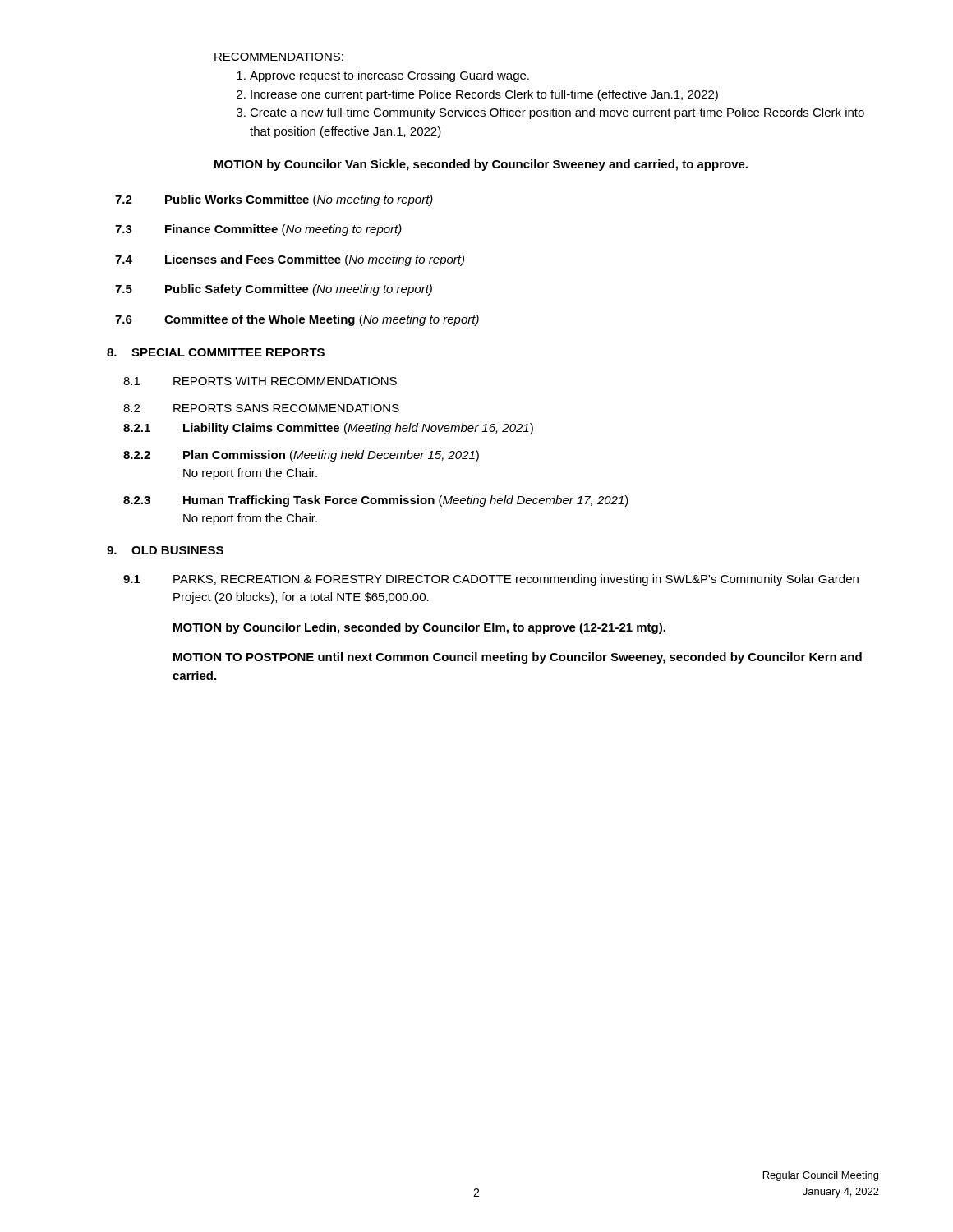Where is the passage that starts "2 REPORTS SANS"?
The image size is (953, 1232).
[261, 408]
